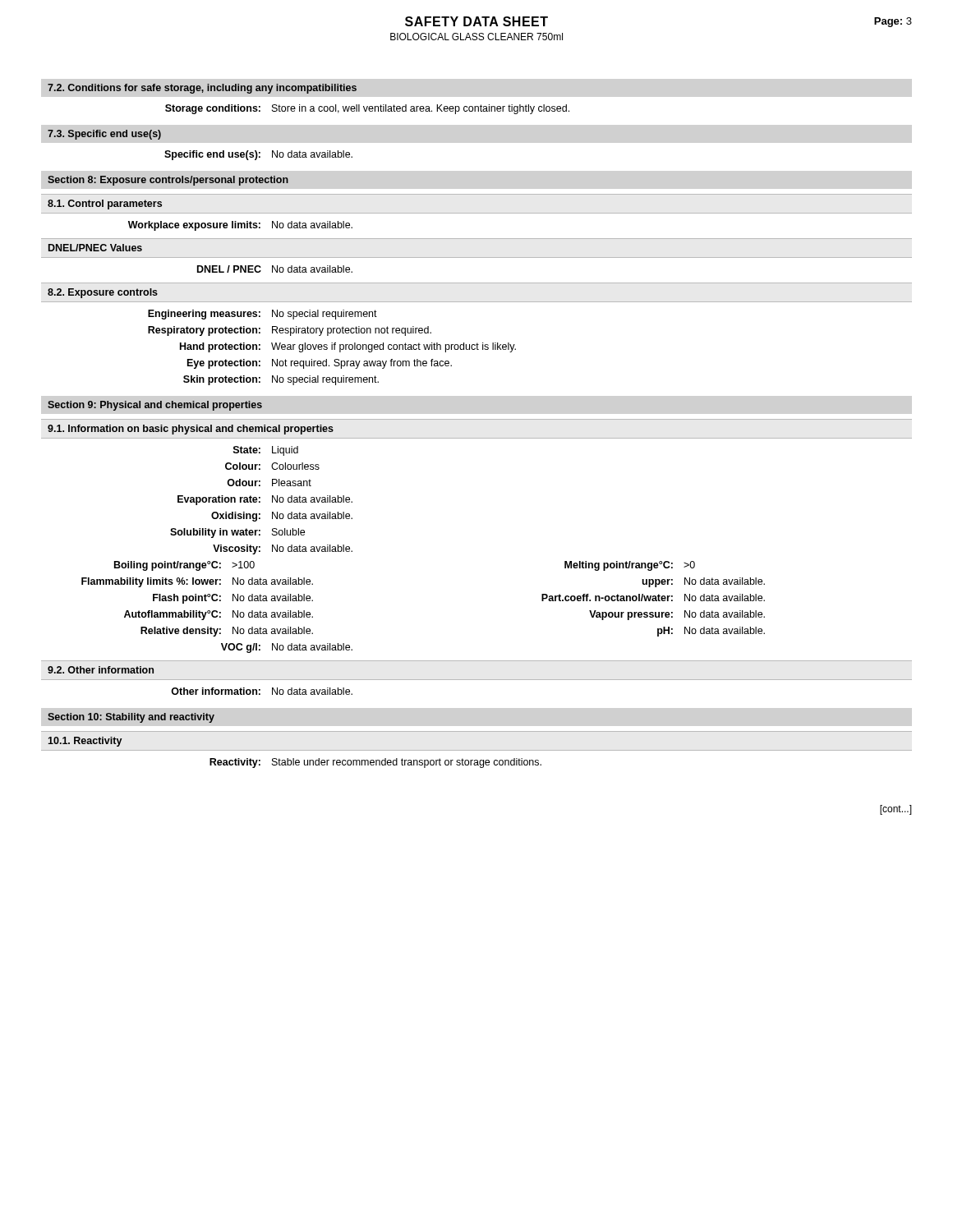Select the element starting "8.2. Exposure controls"
The image size is (953, 1232).
coord(103,292)
